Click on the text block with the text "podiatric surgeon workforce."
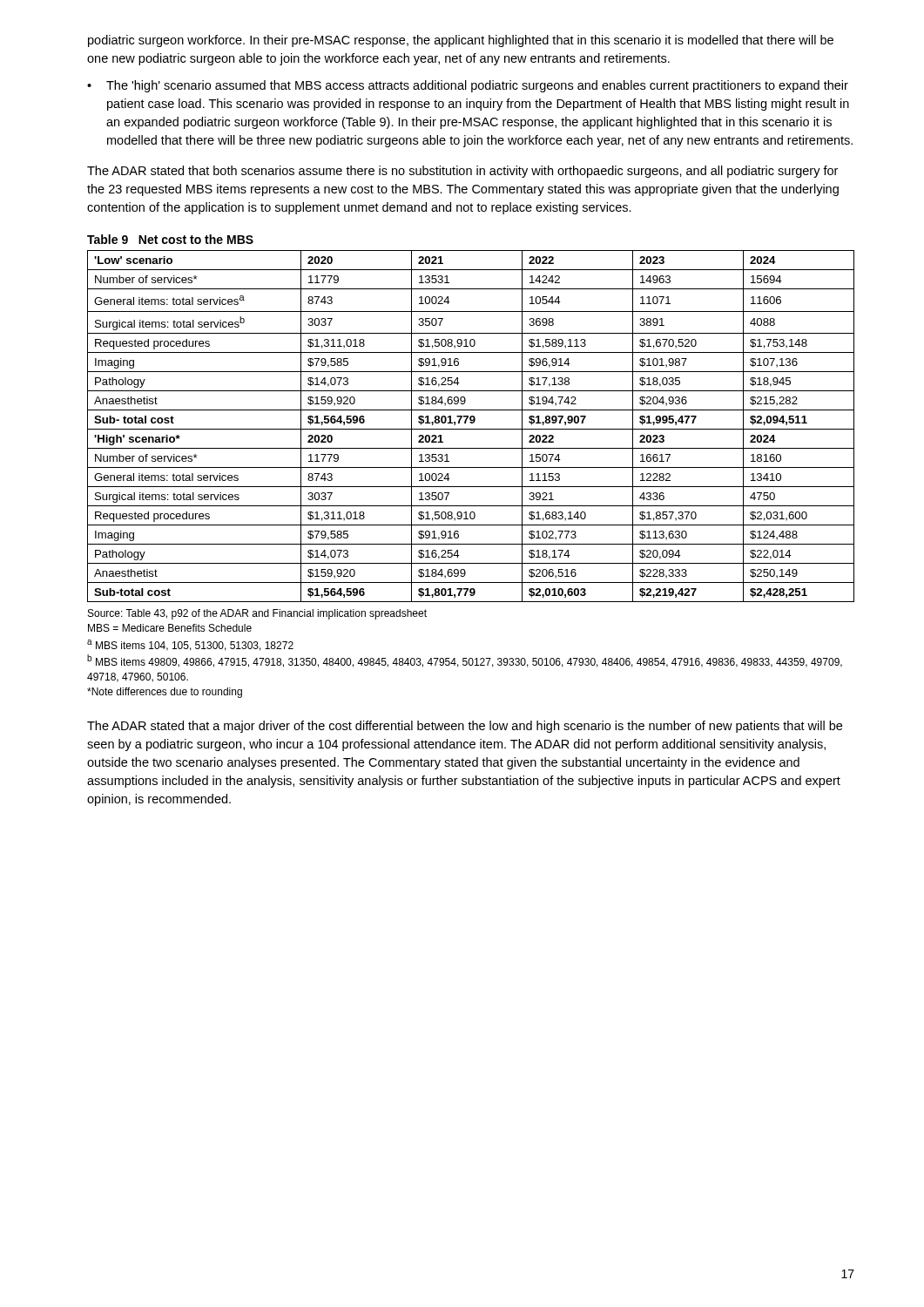The image size is (924, 1307). (x=461, y=49)
